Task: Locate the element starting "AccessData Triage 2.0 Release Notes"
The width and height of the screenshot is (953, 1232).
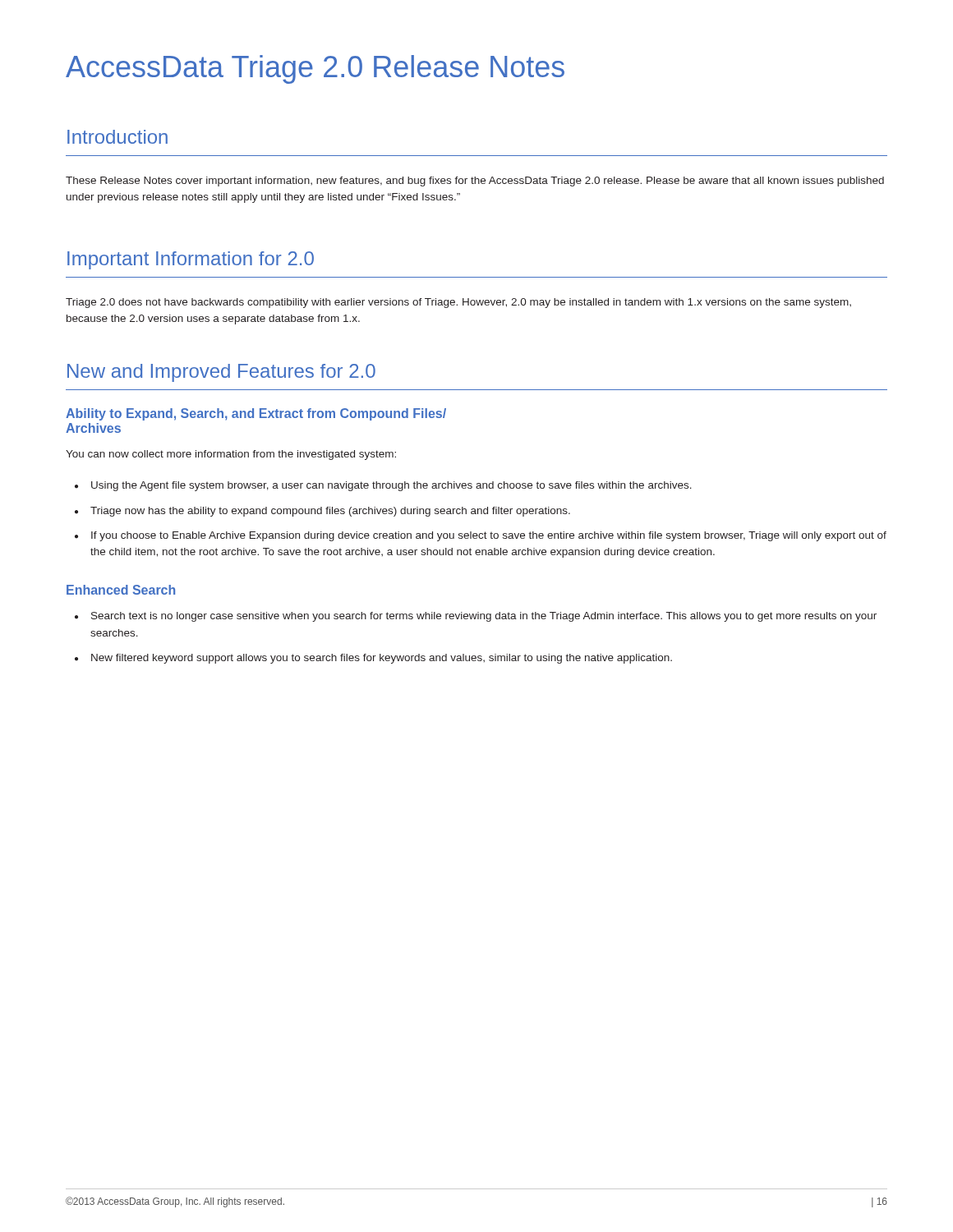Action: pyautogui.click(x=476, y=67)
